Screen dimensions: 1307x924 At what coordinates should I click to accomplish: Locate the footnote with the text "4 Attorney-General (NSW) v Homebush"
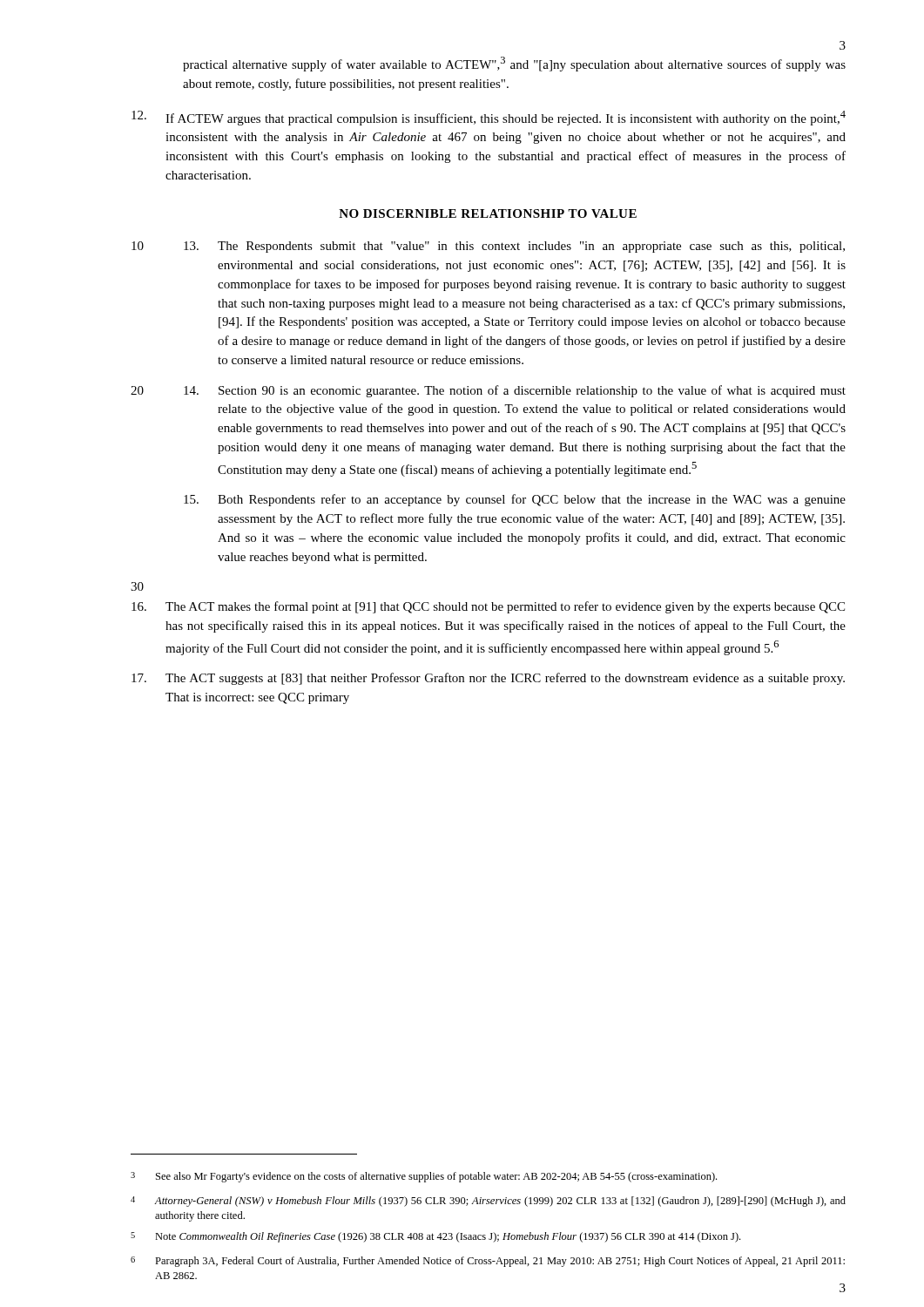[488, 1208]
